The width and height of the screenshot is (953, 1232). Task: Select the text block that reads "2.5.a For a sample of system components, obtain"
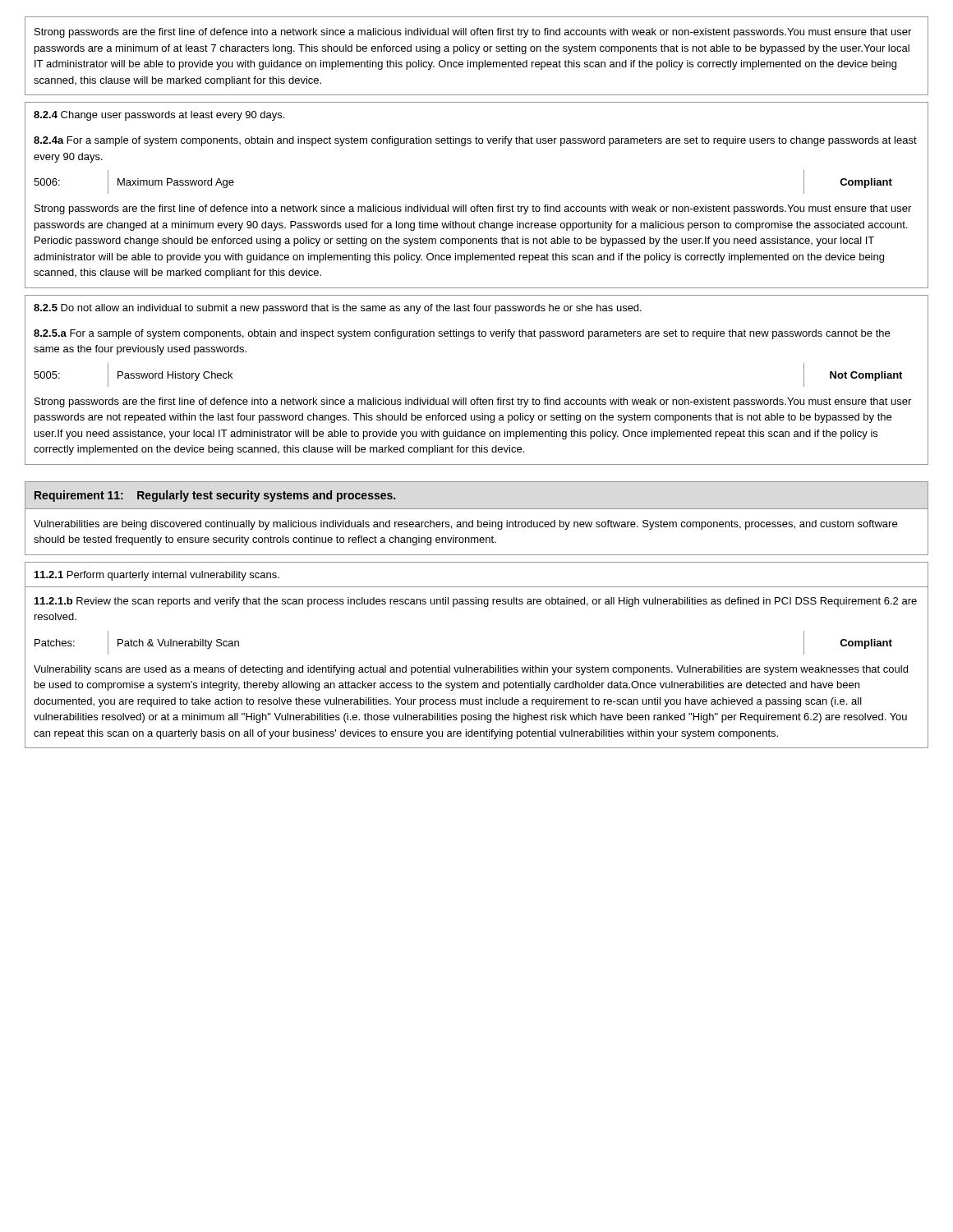coord(462,341)
